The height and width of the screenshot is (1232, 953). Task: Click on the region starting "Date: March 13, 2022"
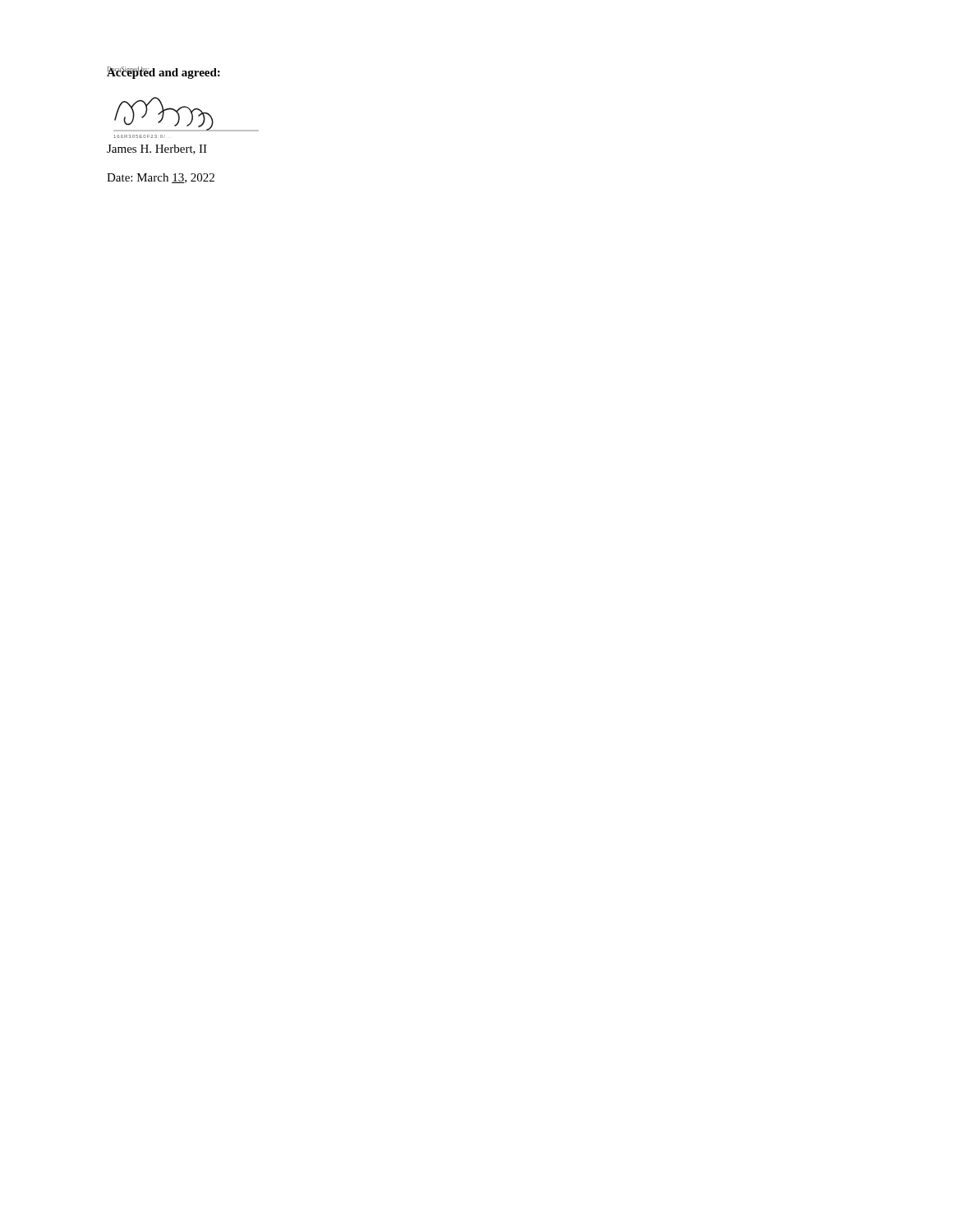click(161, 177)
